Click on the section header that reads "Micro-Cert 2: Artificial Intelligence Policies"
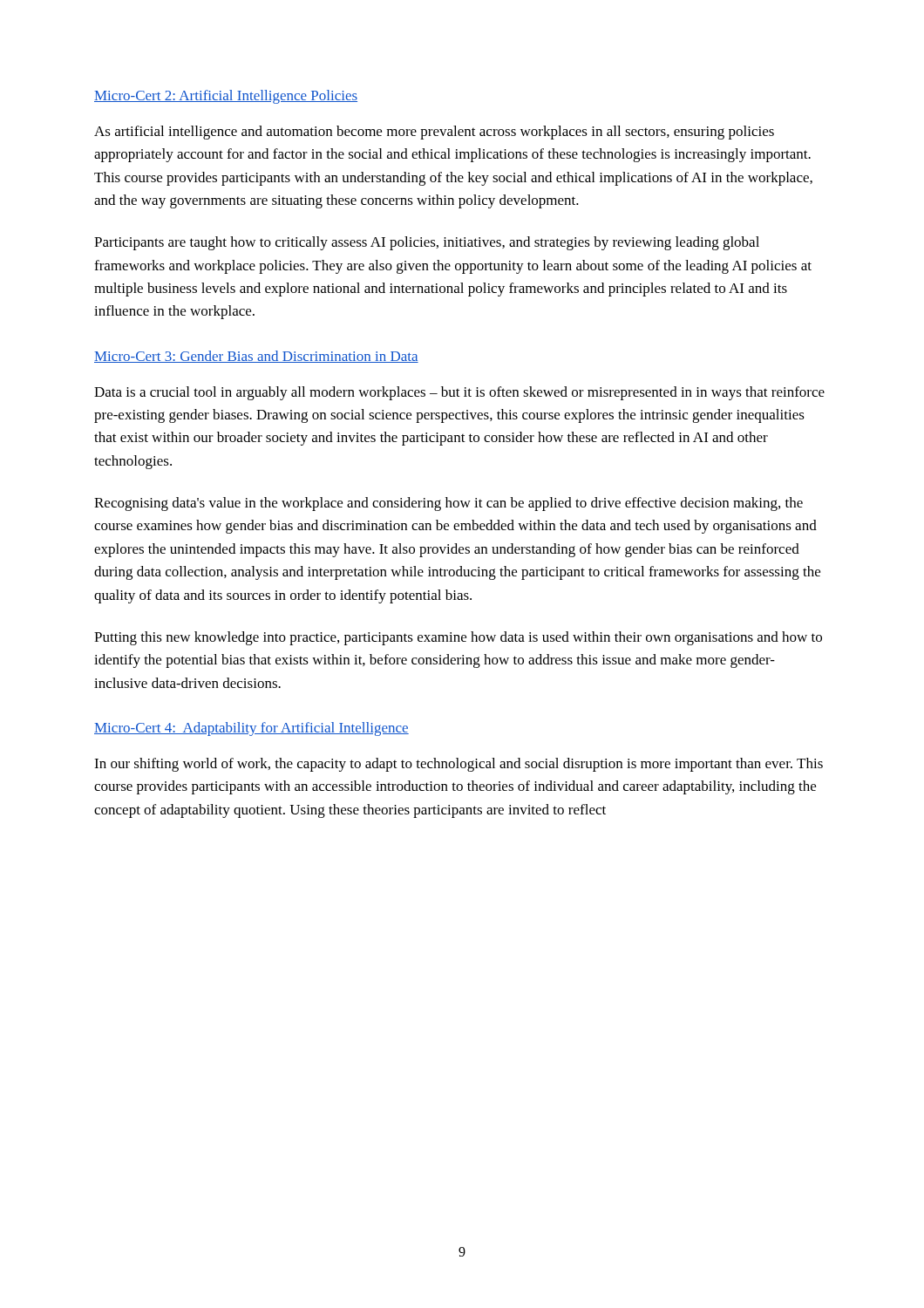The width and height of the screenshot is (924, 1308). pyautogui.click(x=226, y=95)
